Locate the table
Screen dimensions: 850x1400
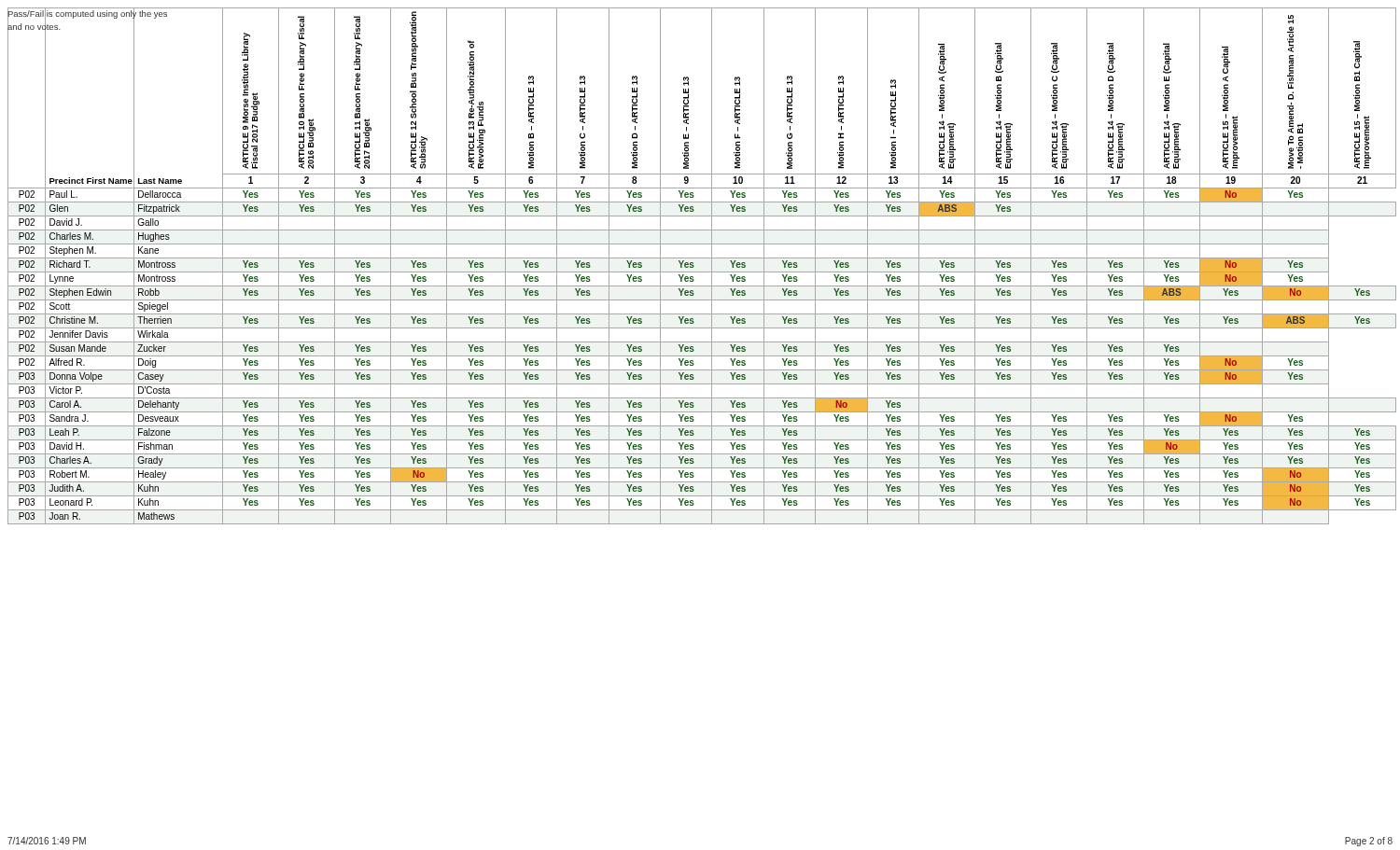click(702, 416)
